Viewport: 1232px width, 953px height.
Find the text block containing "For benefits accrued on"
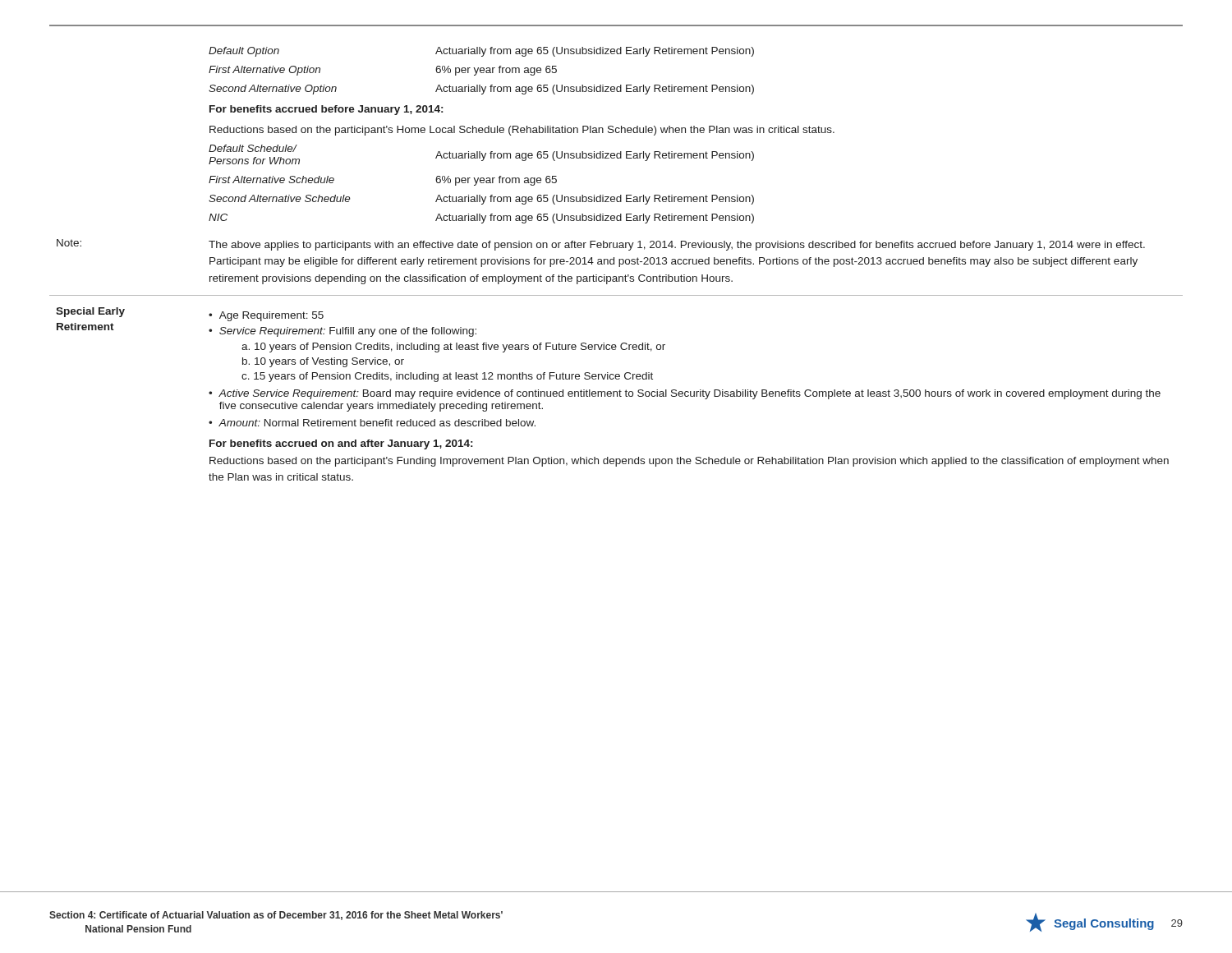[341, 443]
